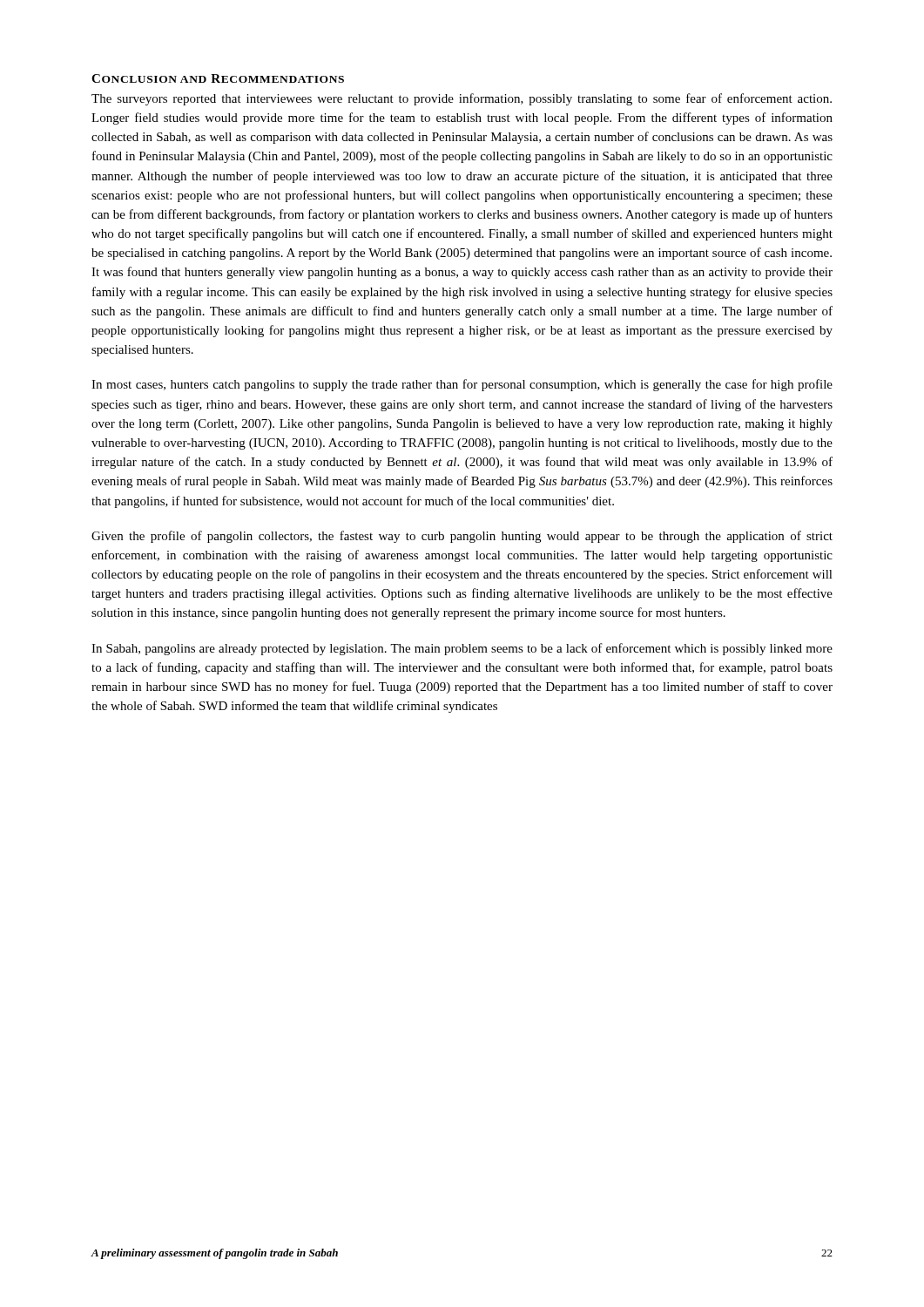Viewport: 924px width, 1307px height.
Task: Where does it say "CONCLUSION AND RECOMMENDATIONS"?
Action: 218,78
